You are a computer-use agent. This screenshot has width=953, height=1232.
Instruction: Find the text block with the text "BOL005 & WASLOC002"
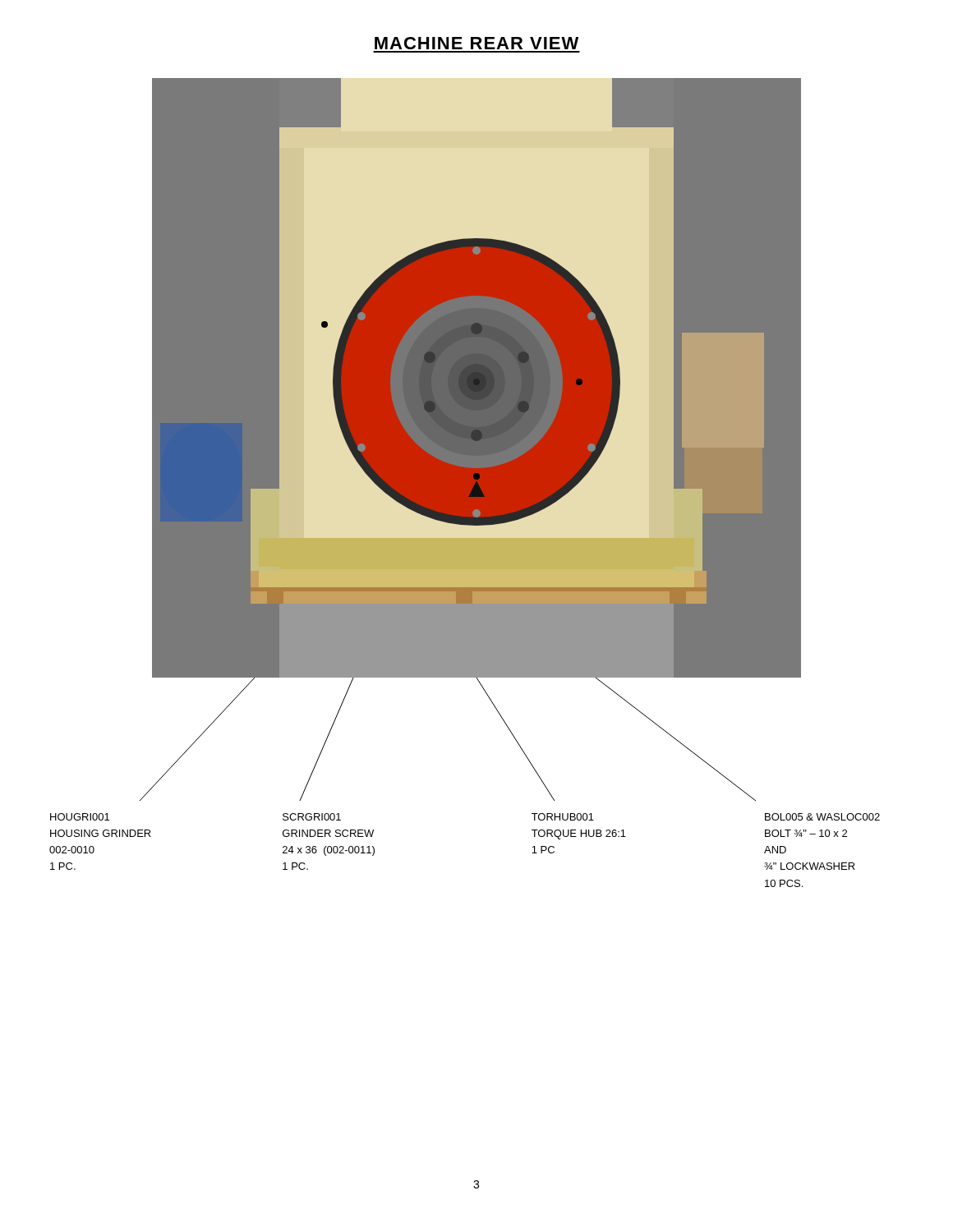822,817
